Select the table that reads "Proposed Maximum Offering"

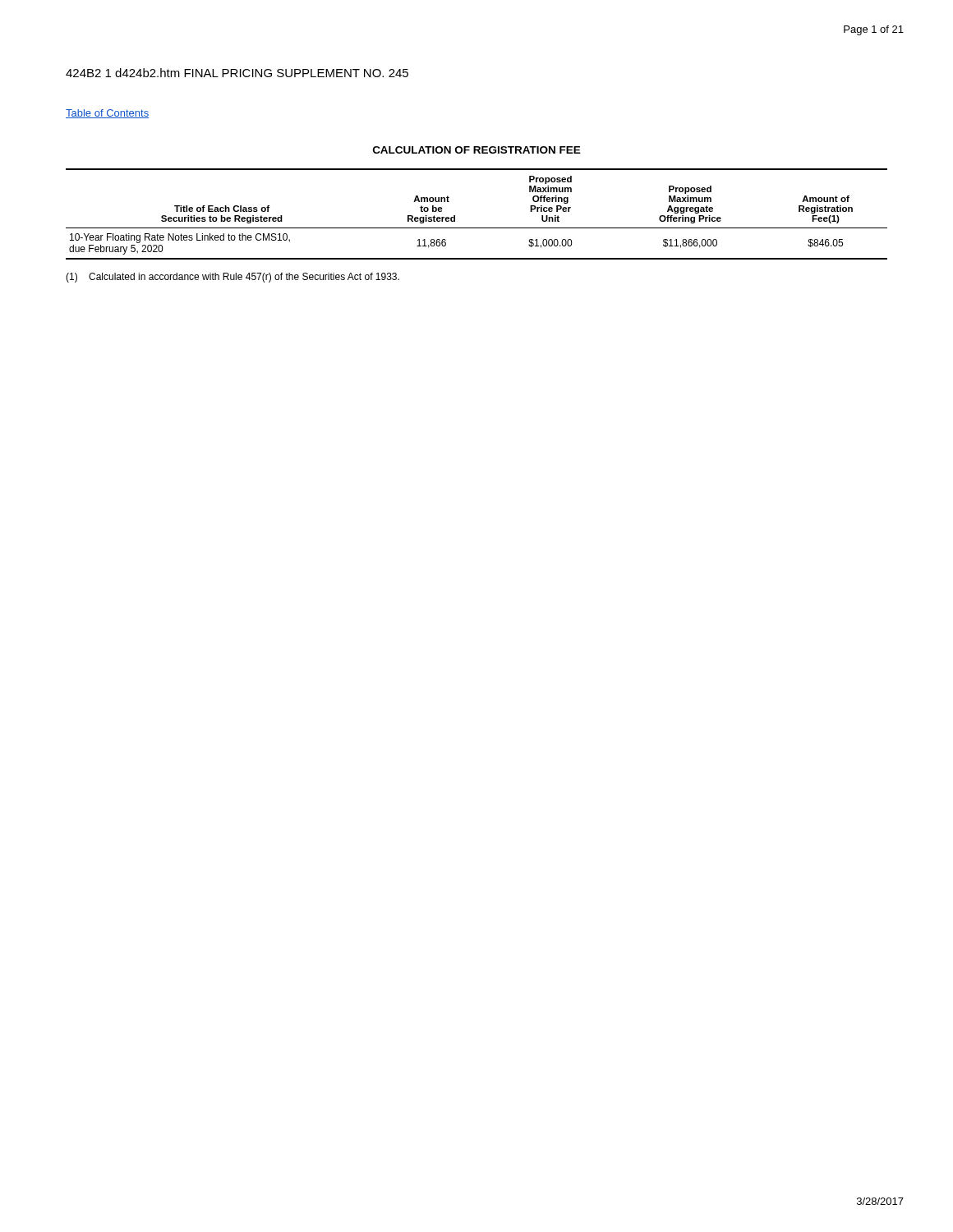[476, 214]
